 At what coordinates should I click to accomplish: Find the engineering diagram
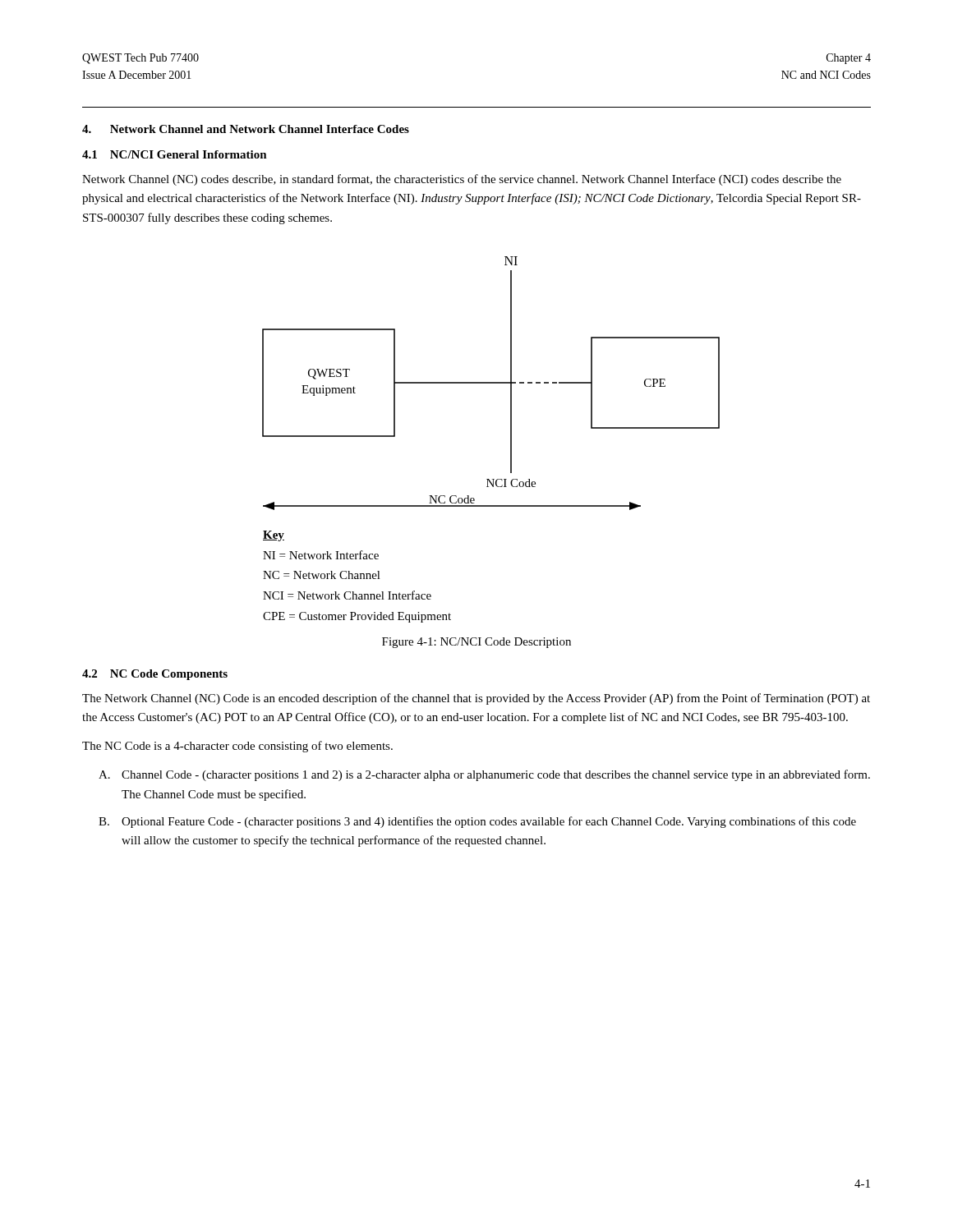[476, 378]
